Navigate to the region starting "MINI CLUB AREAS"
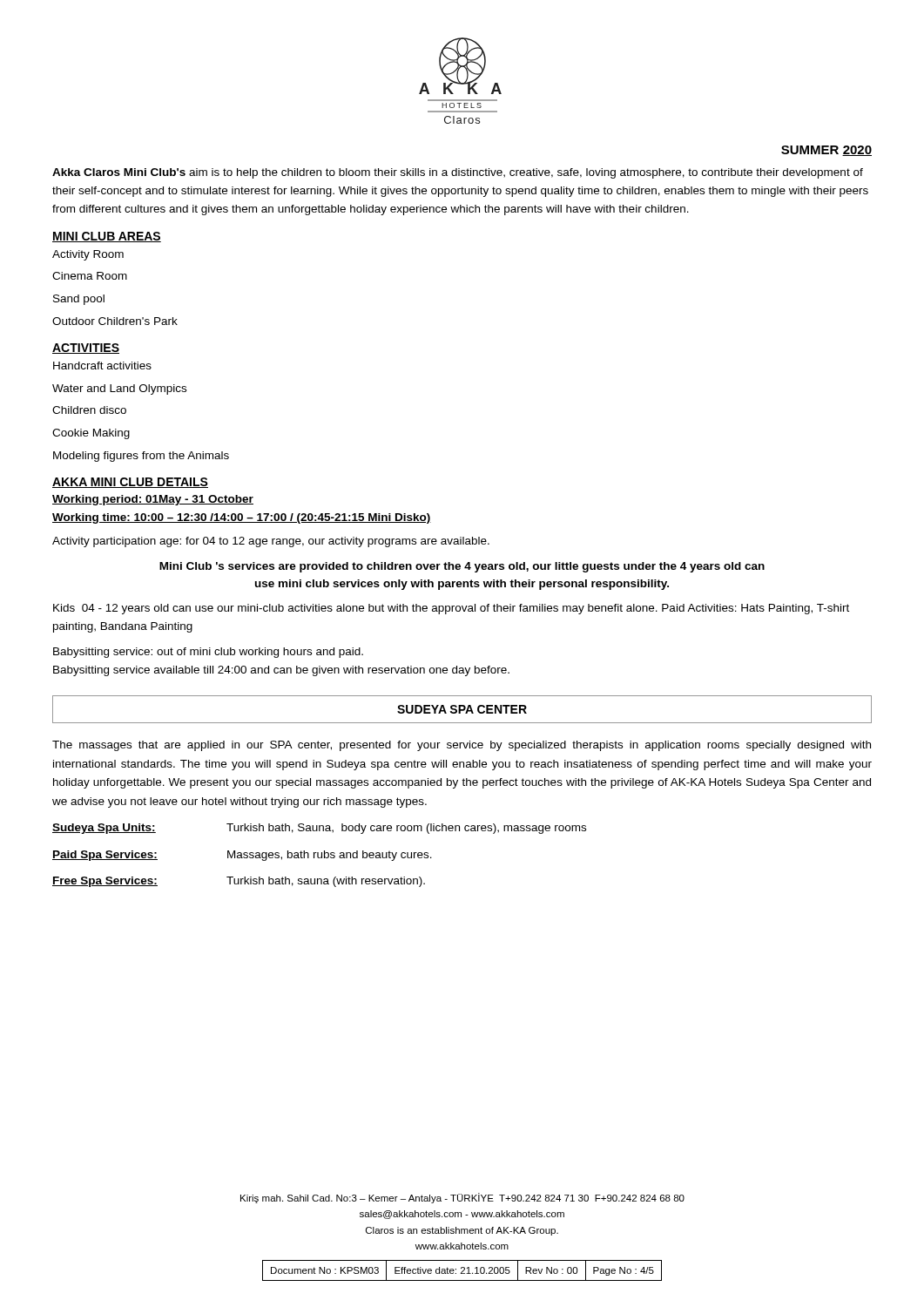This screenshot has height=1307, width=924. pyautogui.click(x=107, y=236)
